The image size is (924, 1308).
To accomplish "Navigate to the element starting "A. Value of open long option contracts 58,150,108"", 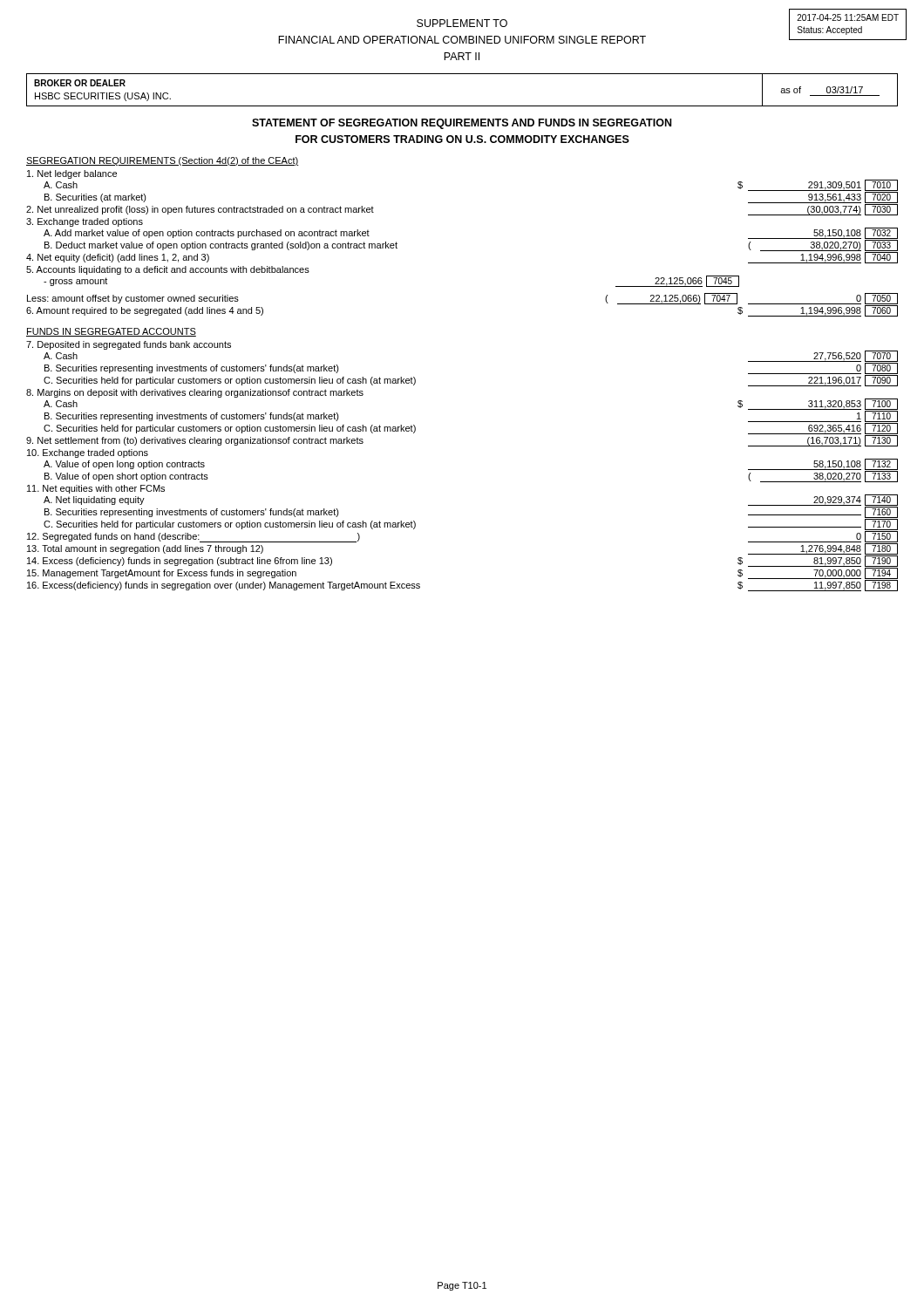I will (120, 464).
